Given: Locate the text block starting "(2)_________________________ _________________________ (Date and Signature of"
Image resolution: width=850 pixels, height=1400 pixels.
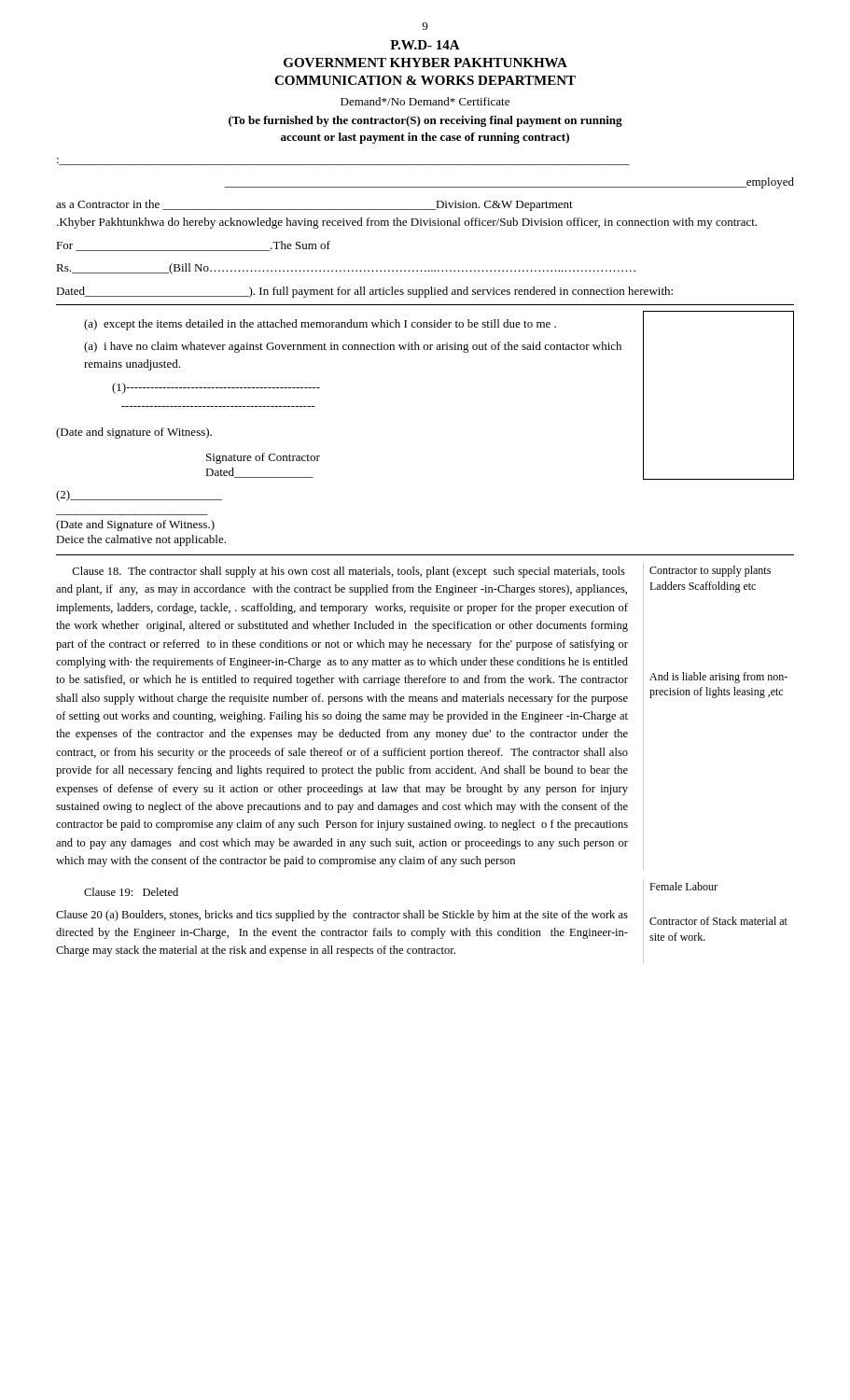Looking at the screenshot, I should pyautogui.click(x=139, y=496).
